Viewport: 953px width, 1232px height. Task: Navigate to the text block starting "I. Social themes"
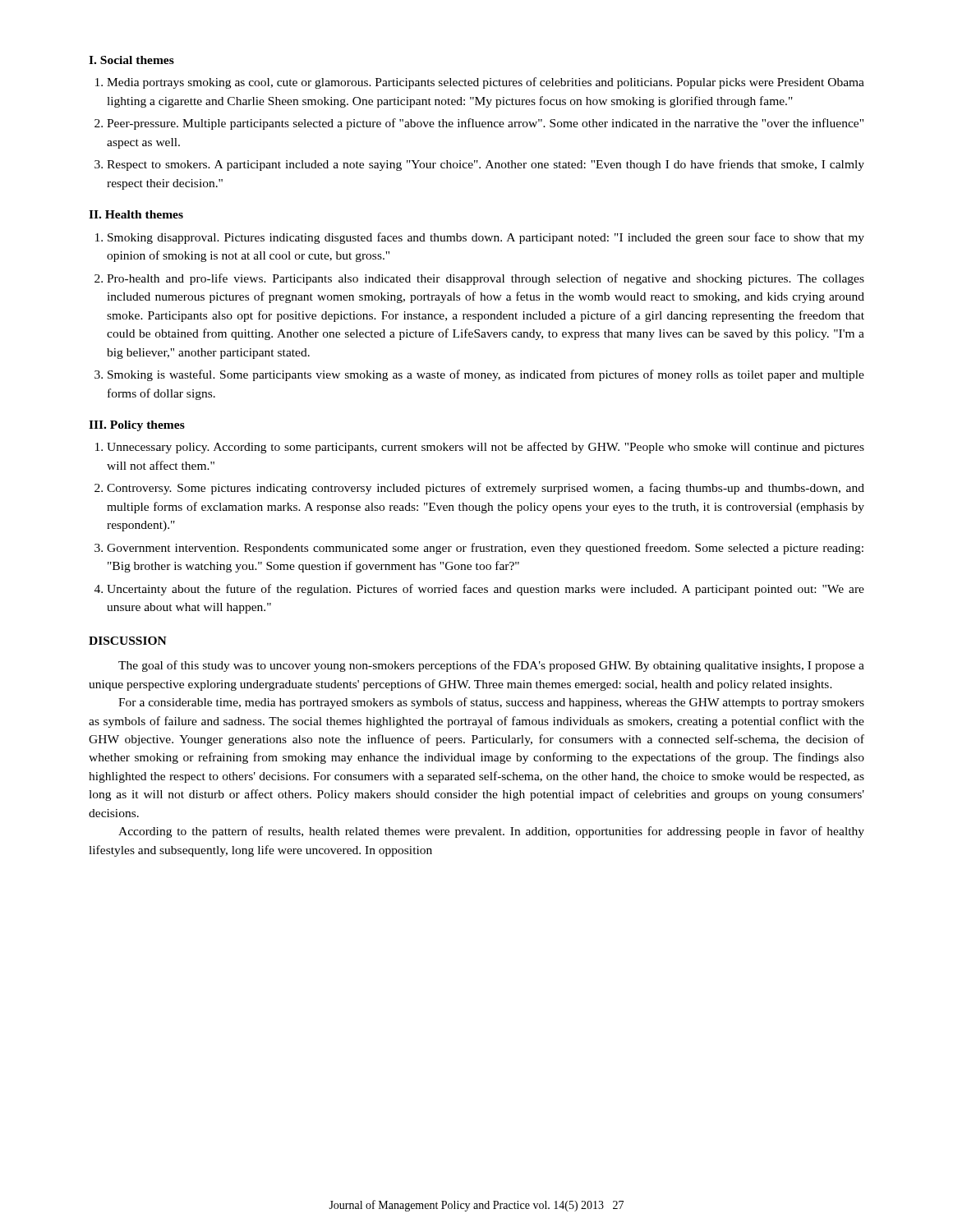(x=131, y=60)
